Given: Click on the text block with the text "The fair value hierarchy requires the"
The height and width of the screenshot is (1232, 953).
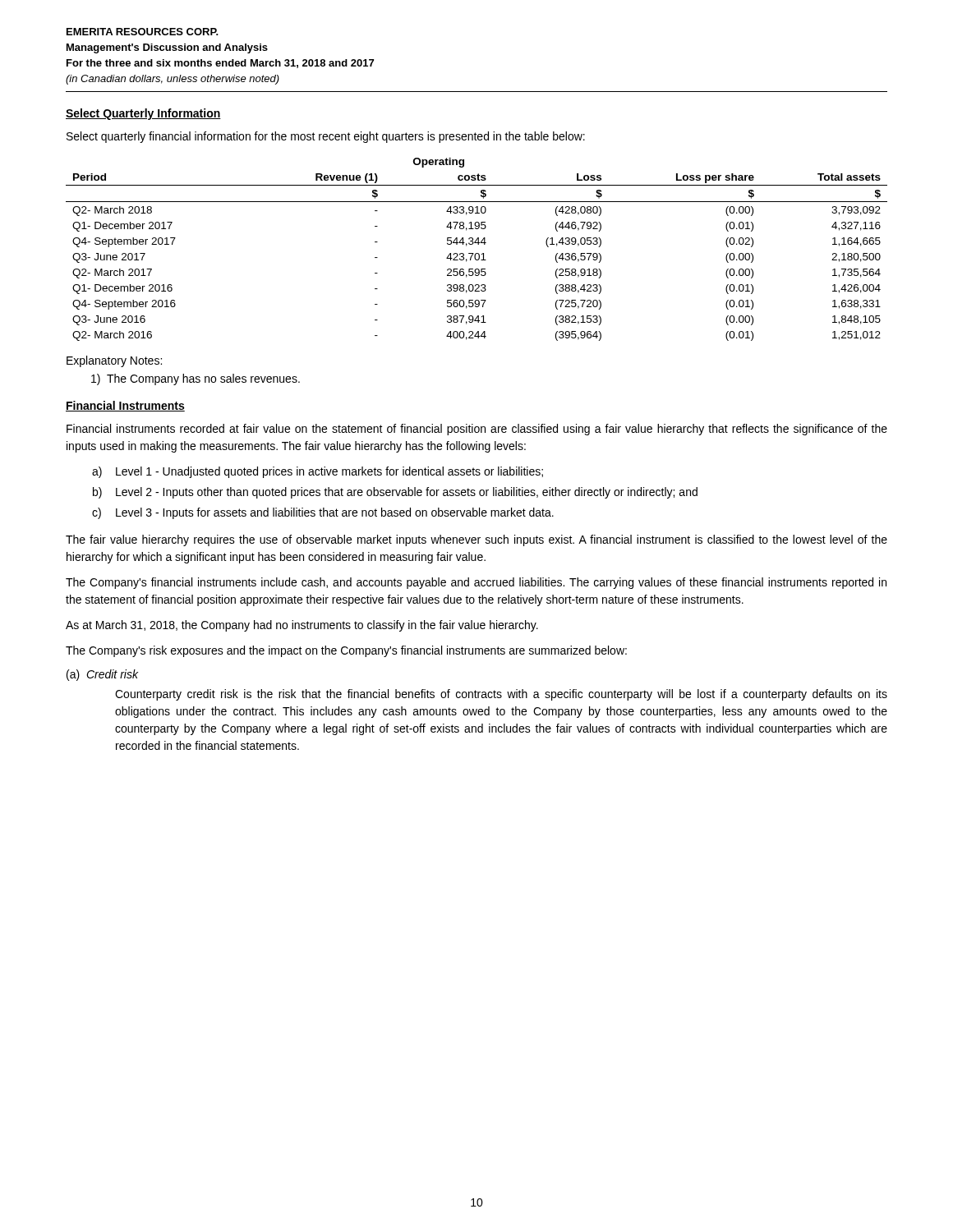Looking at the screenshot, I should (x=476, y=549).
